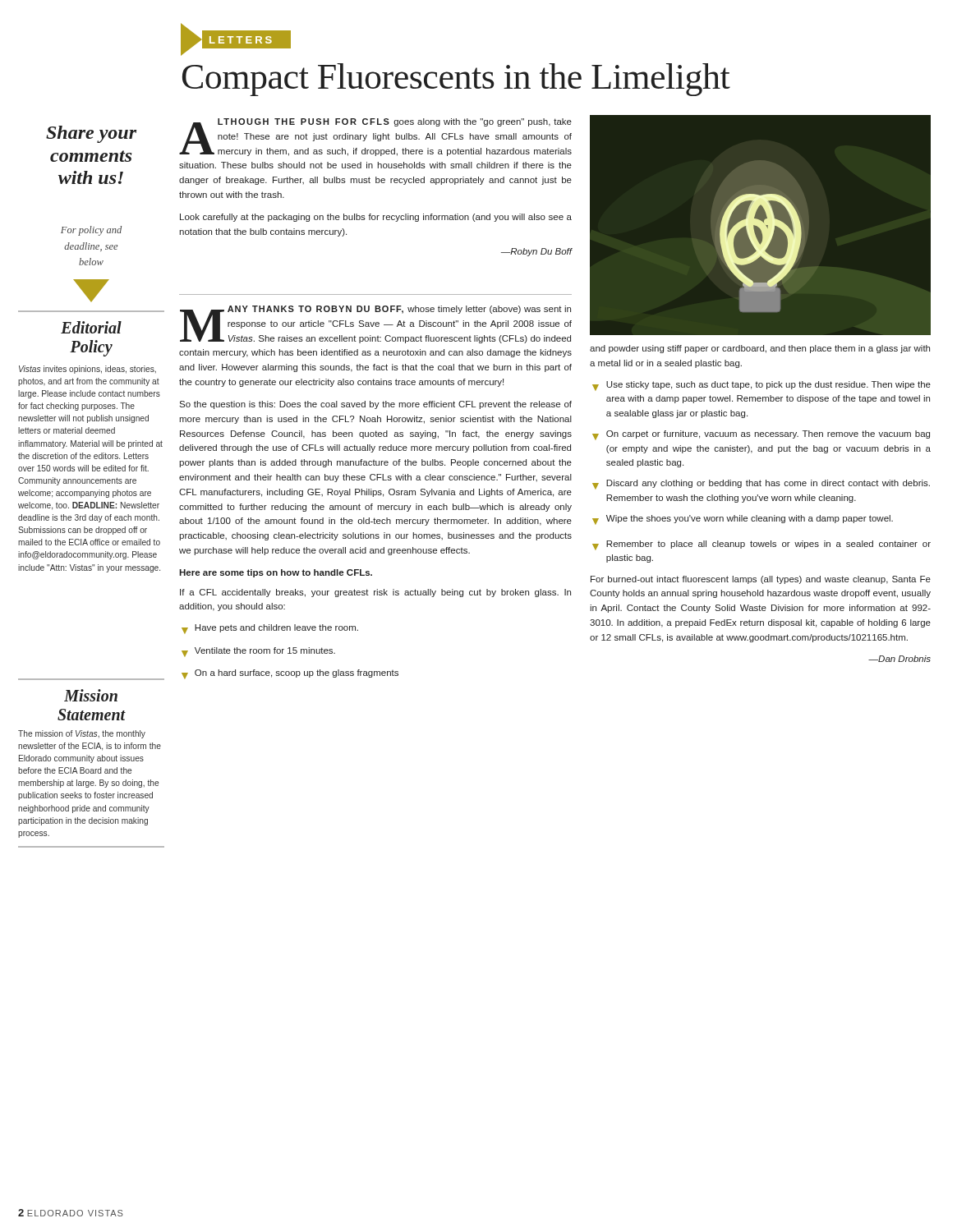Locate the text block starting "Compact Fluorescents in the Limelight"
This screenshot has height=1232, width=957.
tap(455, 77)
